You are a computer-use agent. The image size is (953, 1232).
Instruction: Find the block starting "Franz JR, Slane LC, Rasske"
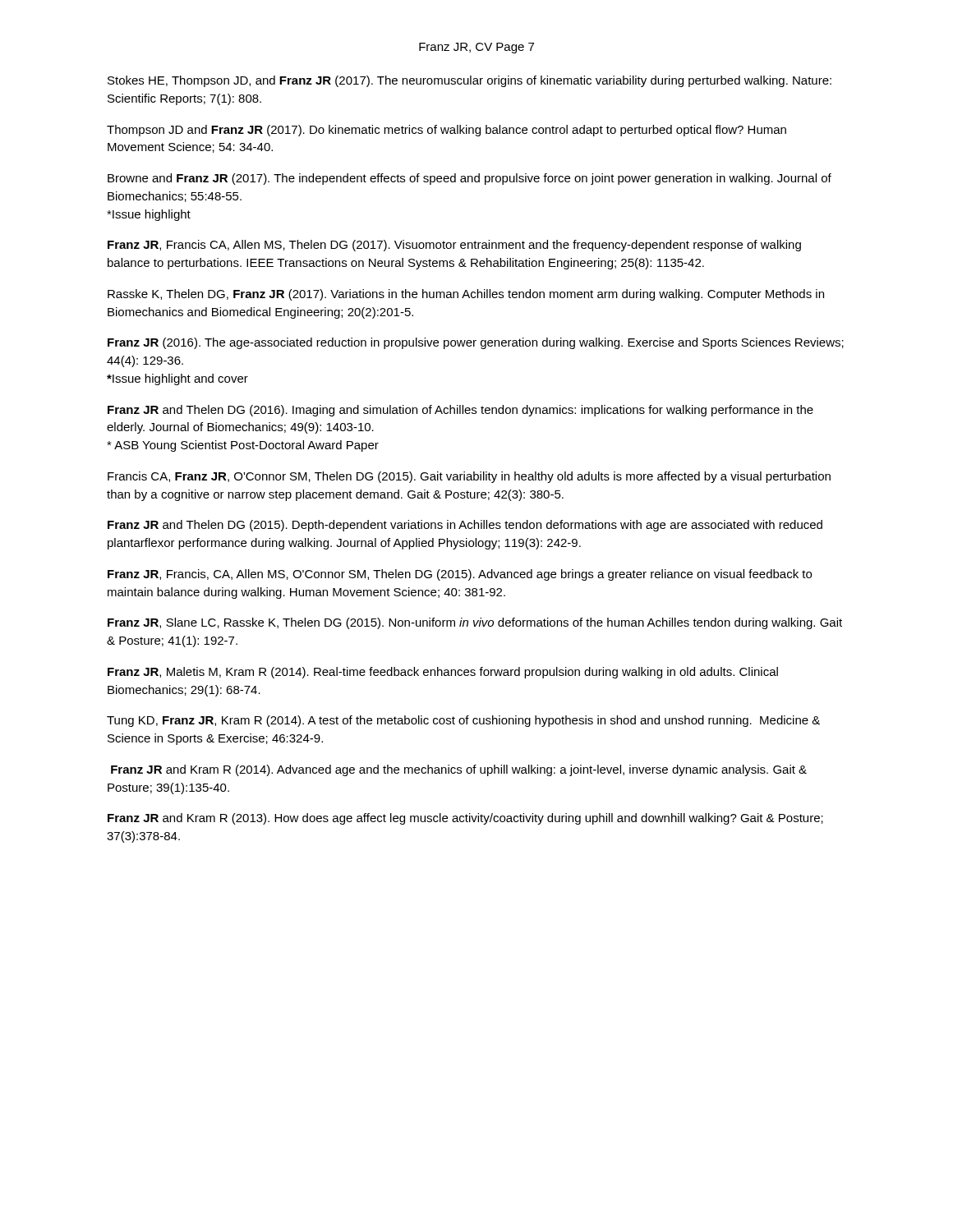pyautogui.click(x=475, y=631)
